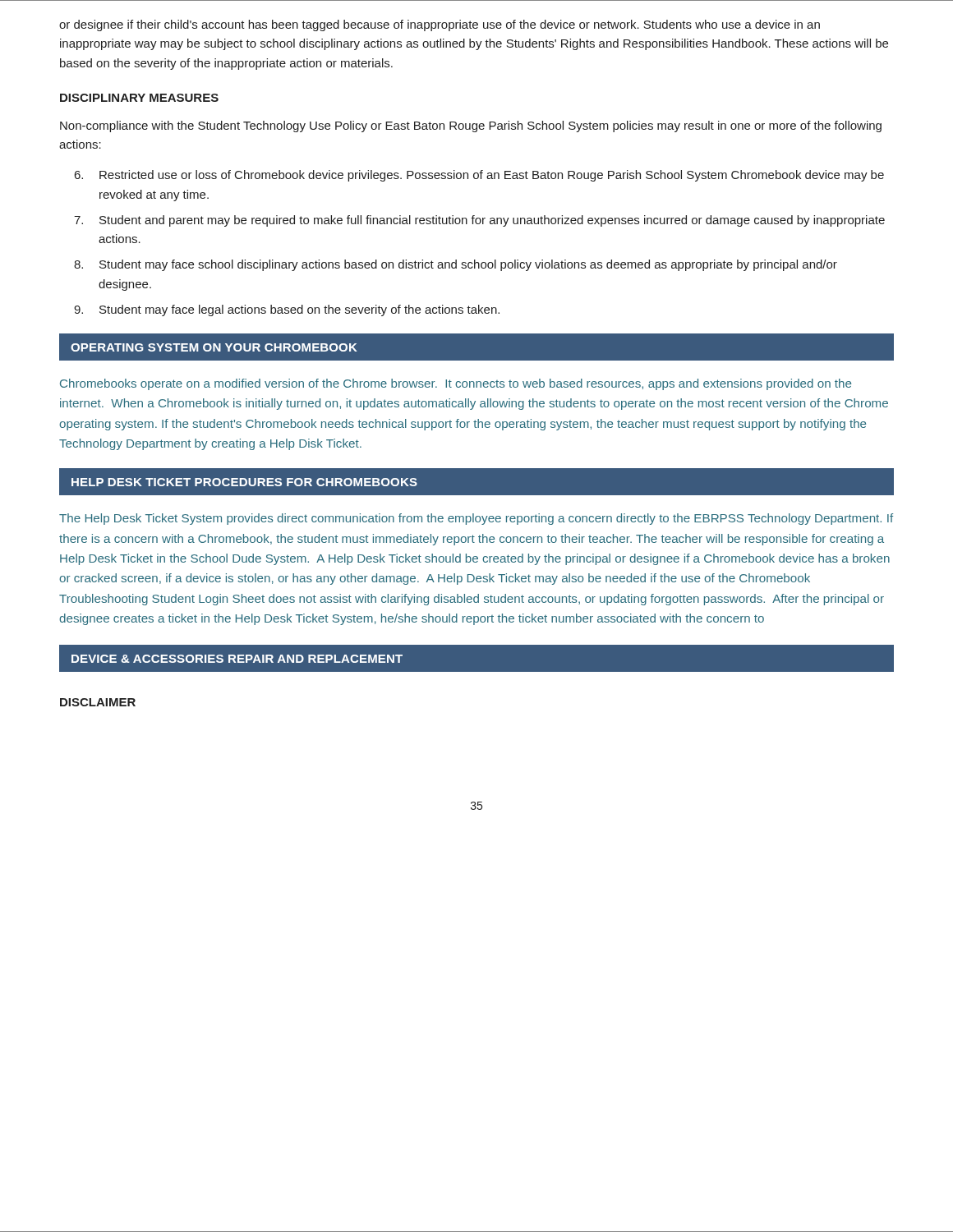The height and width of the screenshot is (1232, 953).
Task: Point to the block beginning "Chromebooks operate on"
Action: tap(474, 413)
